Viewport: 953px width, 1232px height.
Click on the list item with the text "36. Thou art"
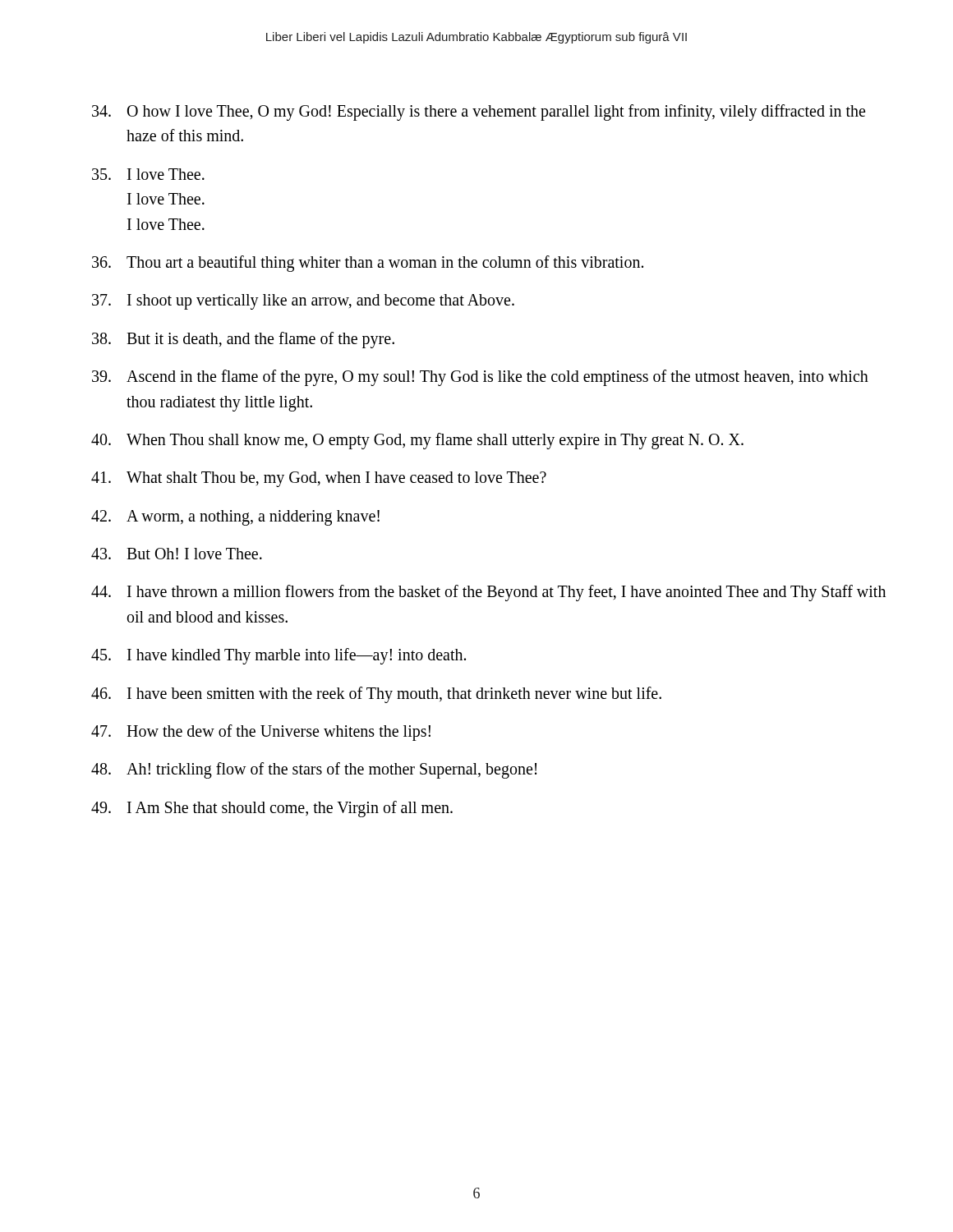tap(476, 262)
